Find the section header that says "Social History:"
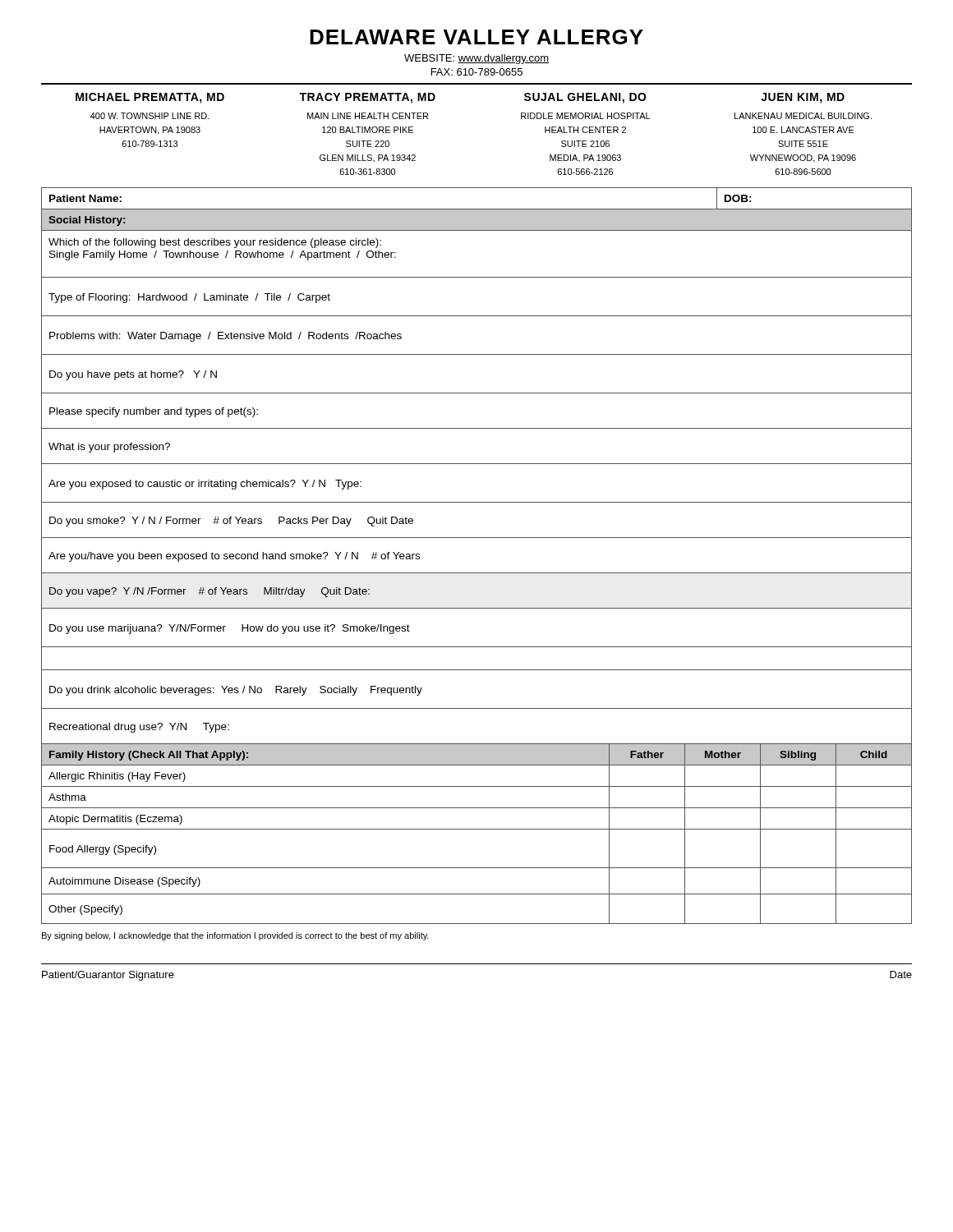 coord(87,220)
